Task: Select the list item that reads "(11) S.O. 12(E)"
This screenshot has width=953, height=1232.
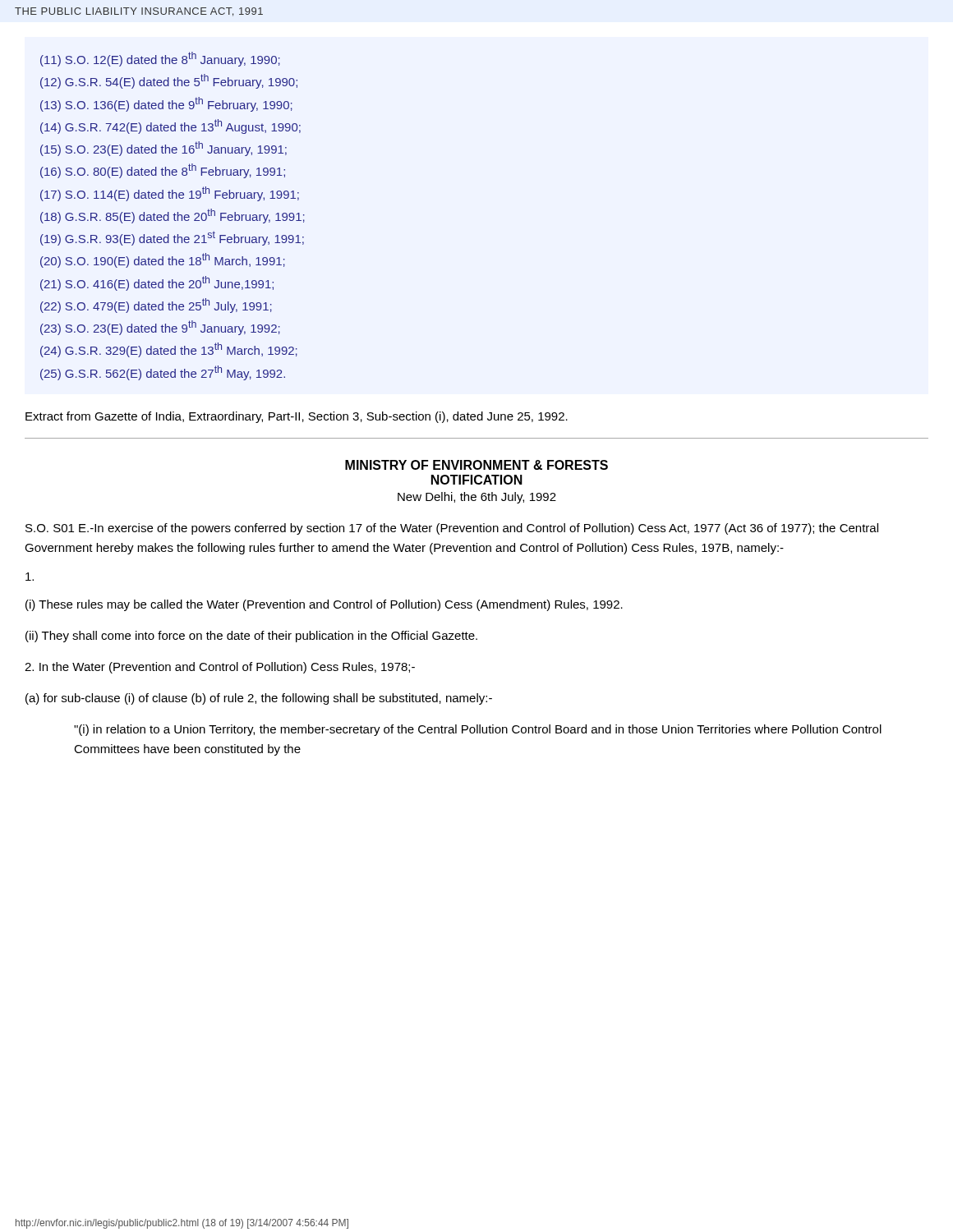Action: (x=160, y=58)
